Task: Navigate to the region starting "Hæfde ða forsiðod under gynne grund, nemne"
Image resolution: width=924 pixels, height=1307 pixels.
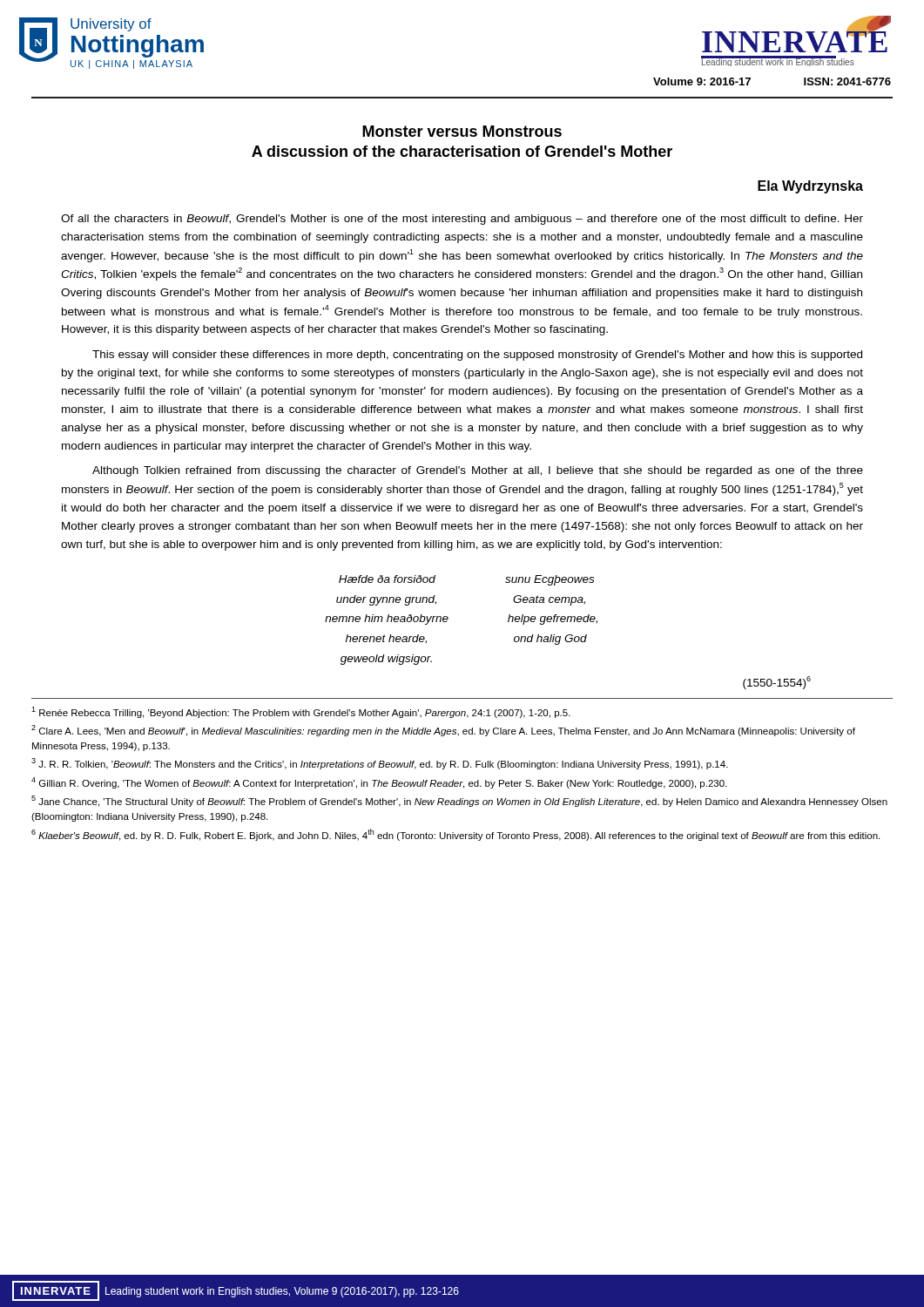Action: click(387, 580)
